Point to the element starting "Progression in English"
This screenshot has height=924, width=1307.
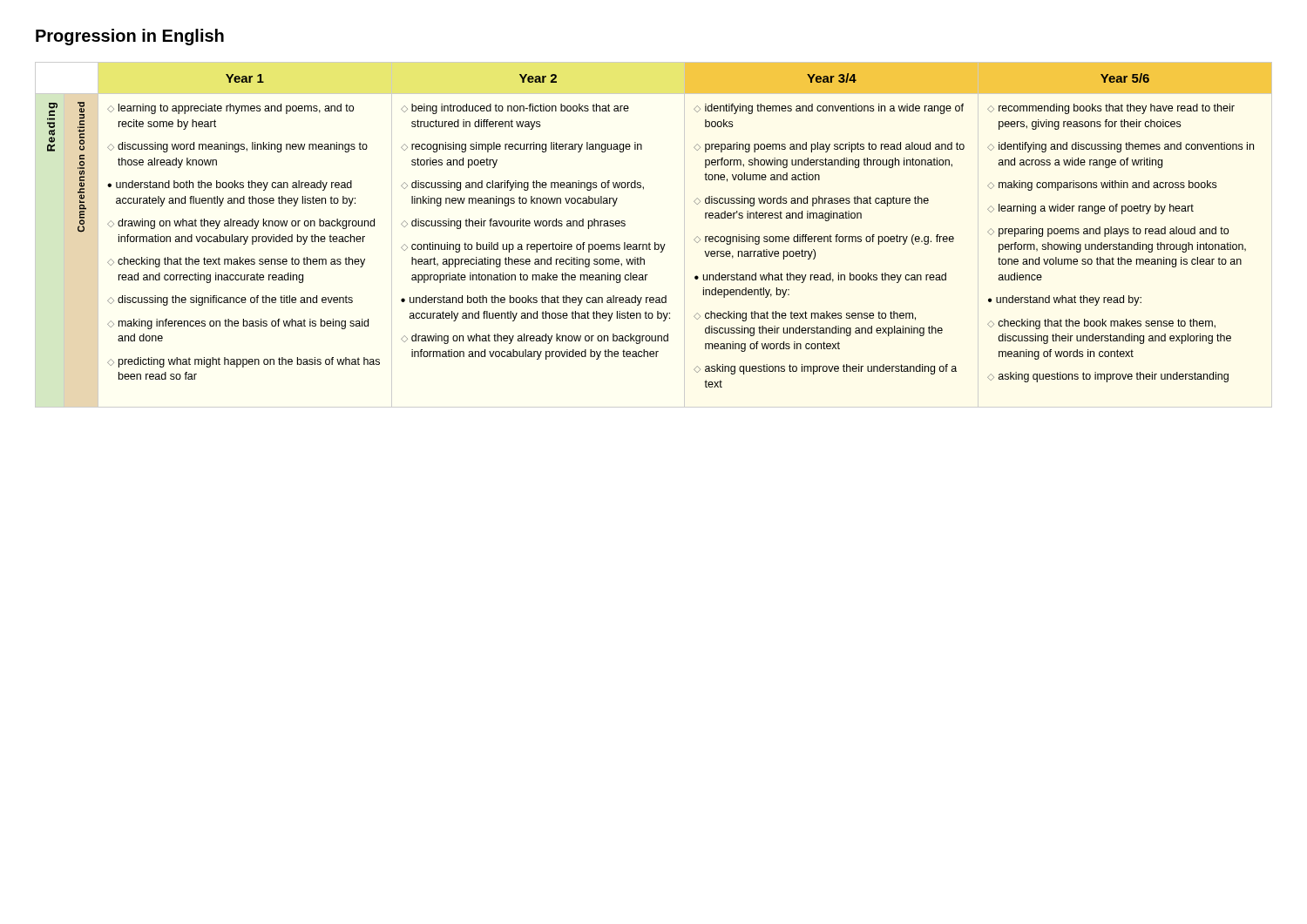130,36
